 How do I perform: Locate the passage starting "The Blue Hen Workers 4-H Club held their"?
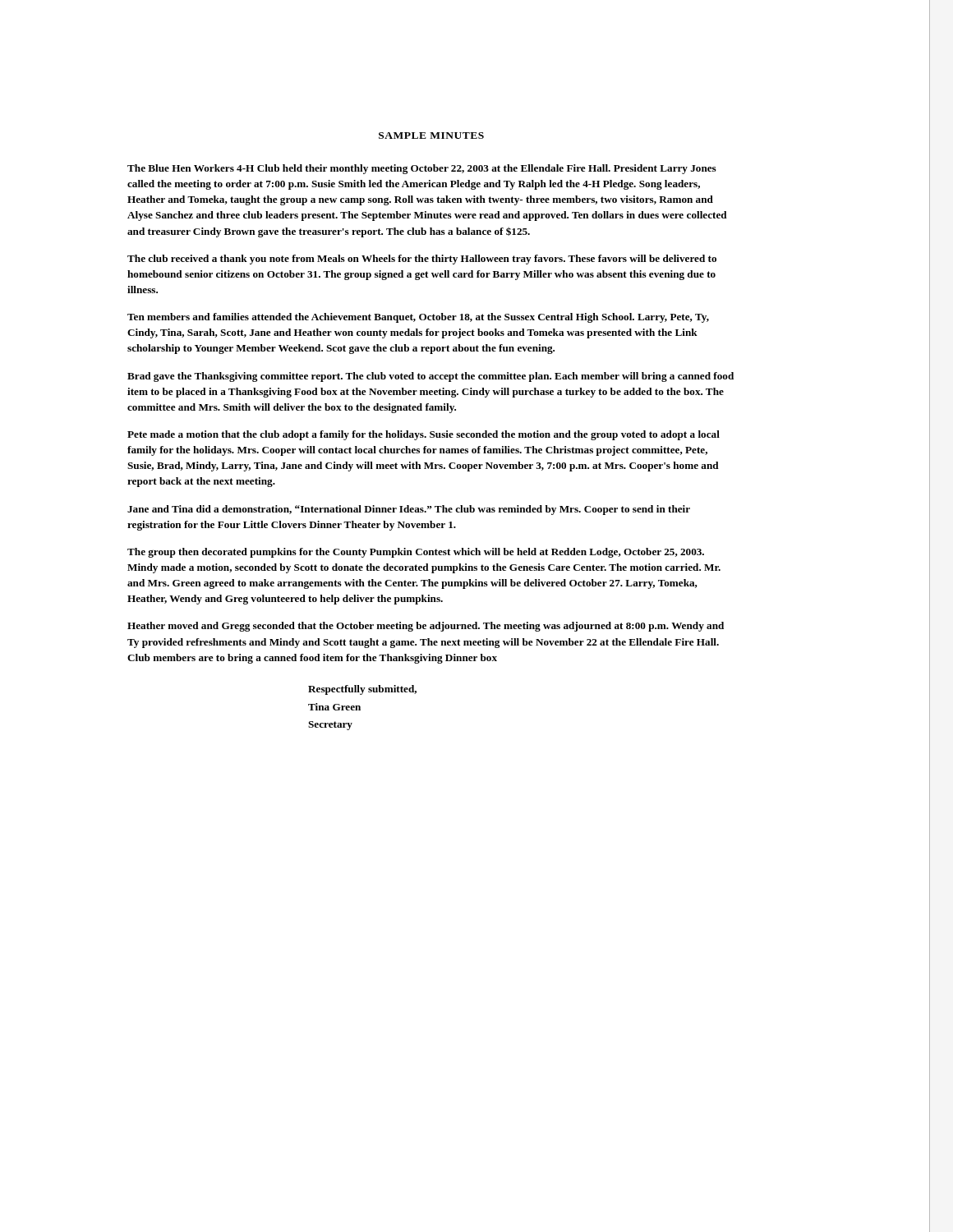coord(427,199)
